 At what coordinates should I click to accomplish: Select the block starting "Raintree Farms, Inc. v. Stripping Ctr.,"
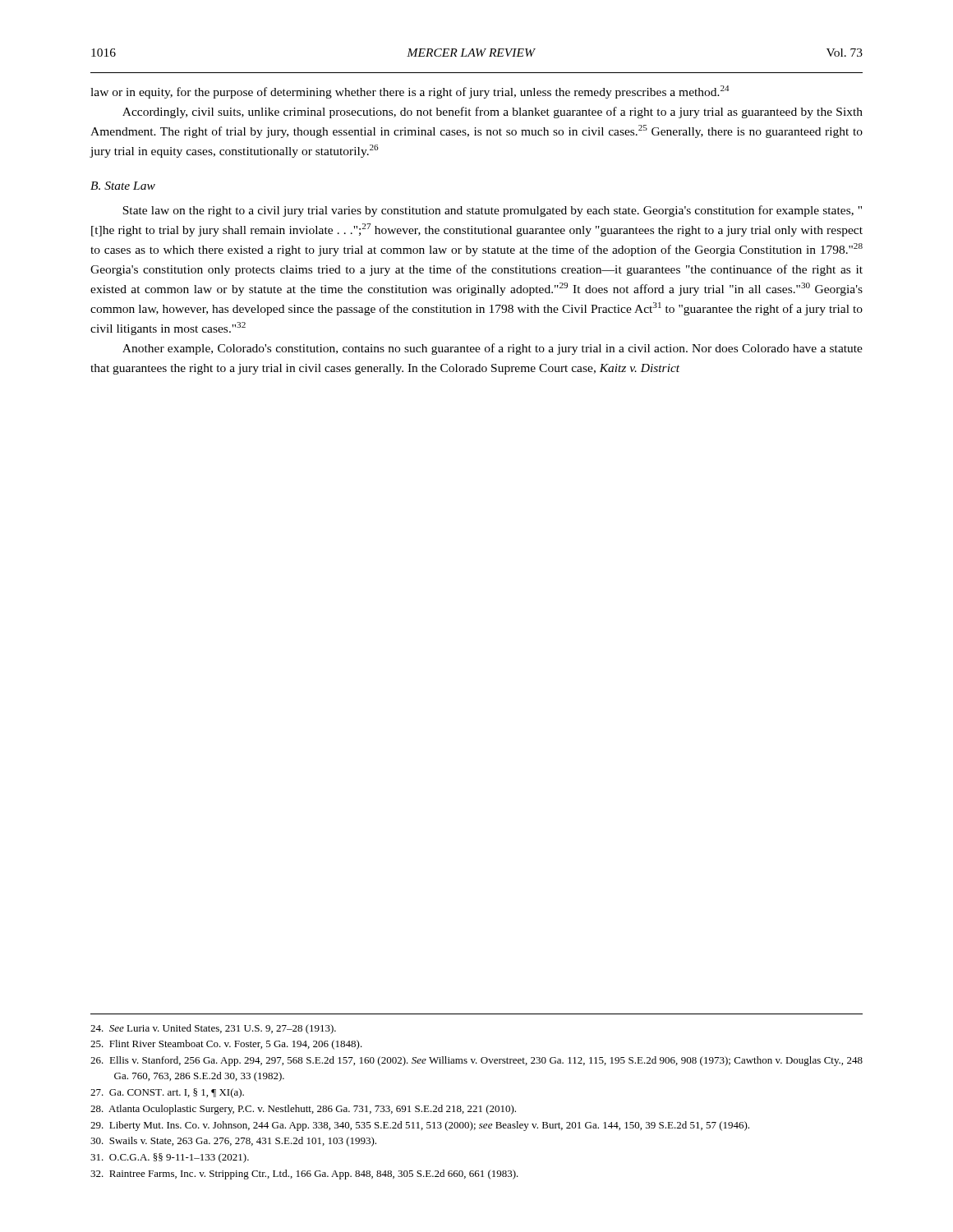304,1173
